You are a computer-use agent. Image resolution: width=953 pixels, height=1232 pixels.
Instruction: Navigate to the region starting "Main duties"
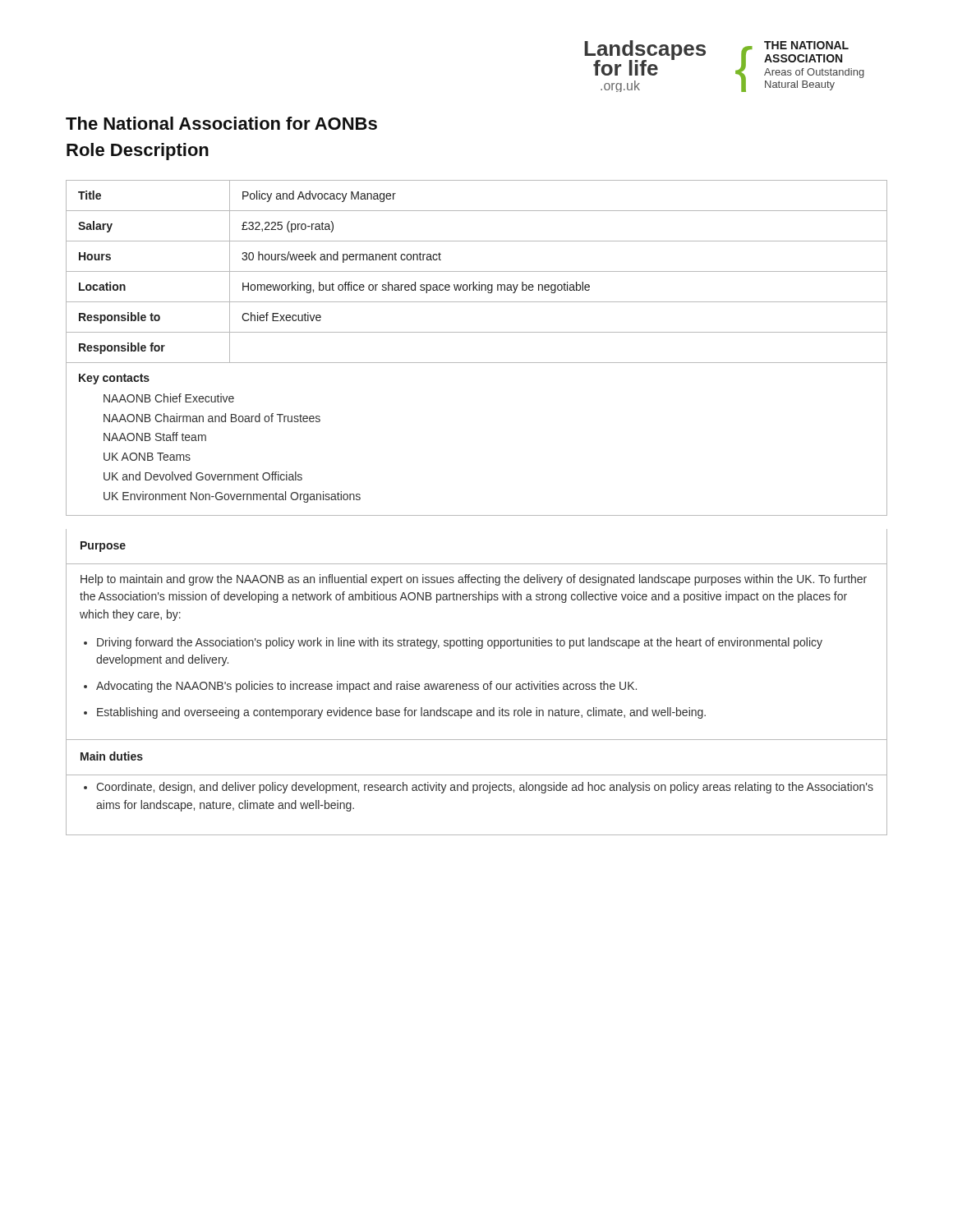112,756
